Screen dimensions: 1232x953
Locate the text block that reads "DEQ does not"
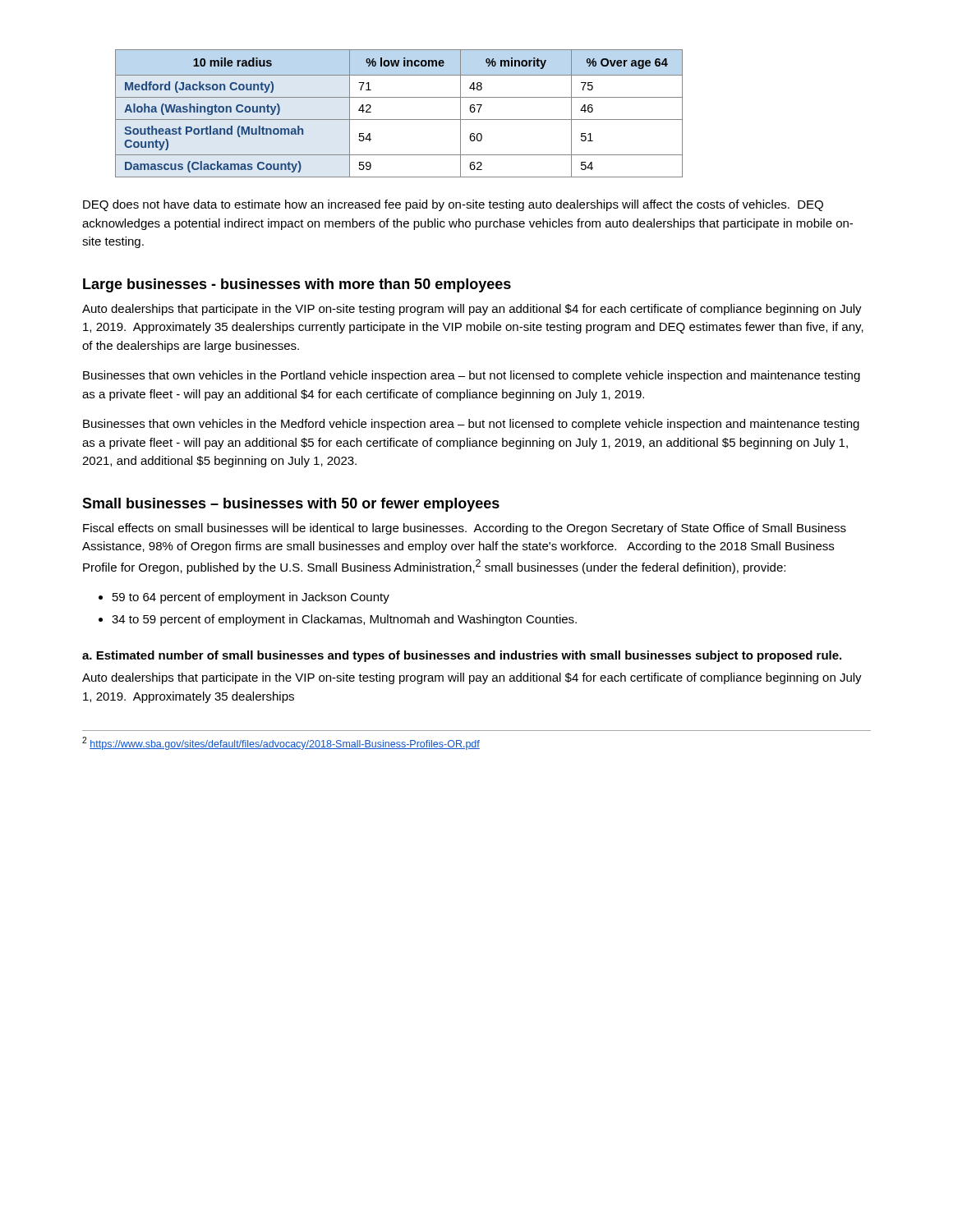pos(468,223)
